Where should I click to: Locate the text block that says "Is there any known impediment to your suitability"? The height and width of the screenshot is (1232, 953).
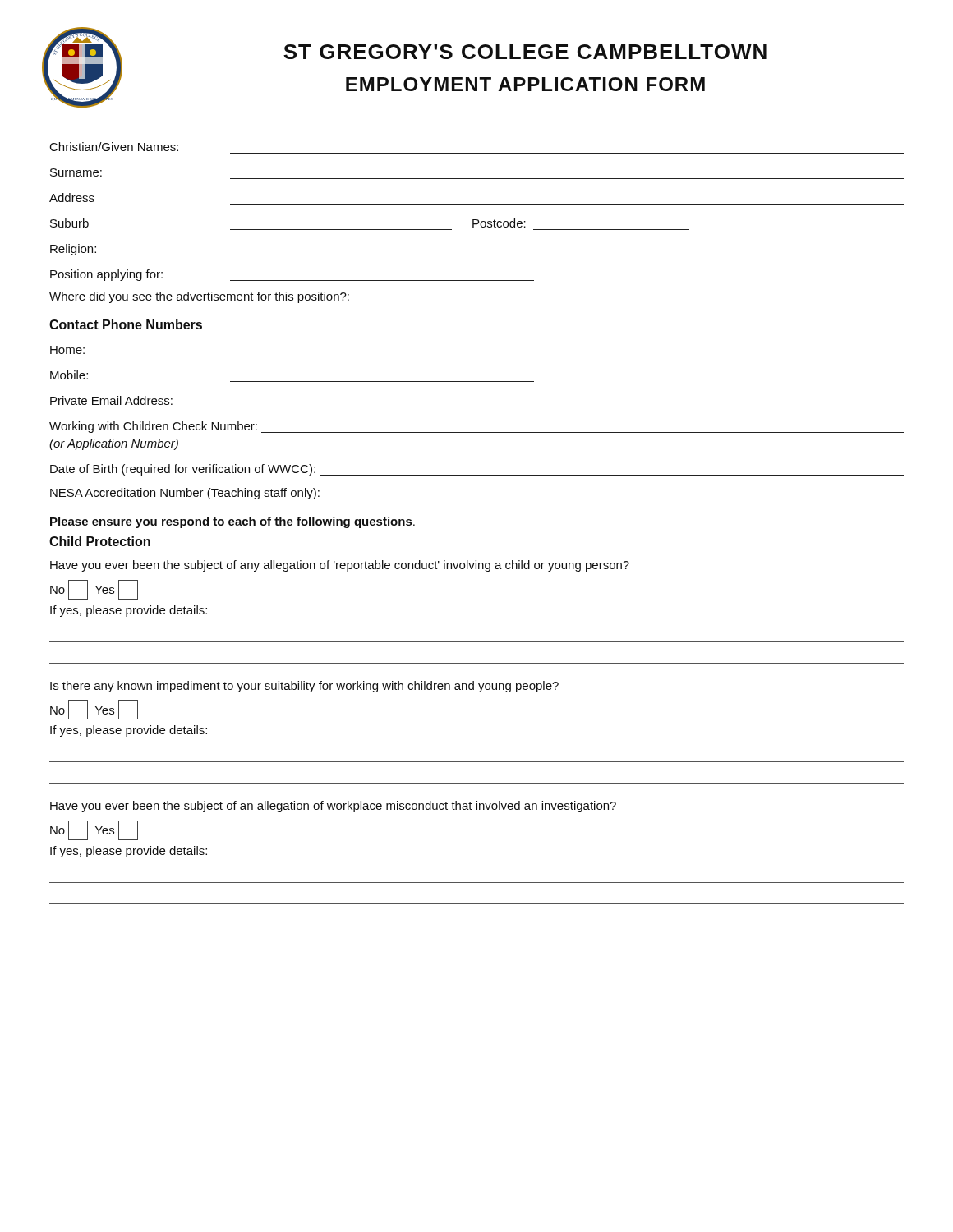click(304, 685)
